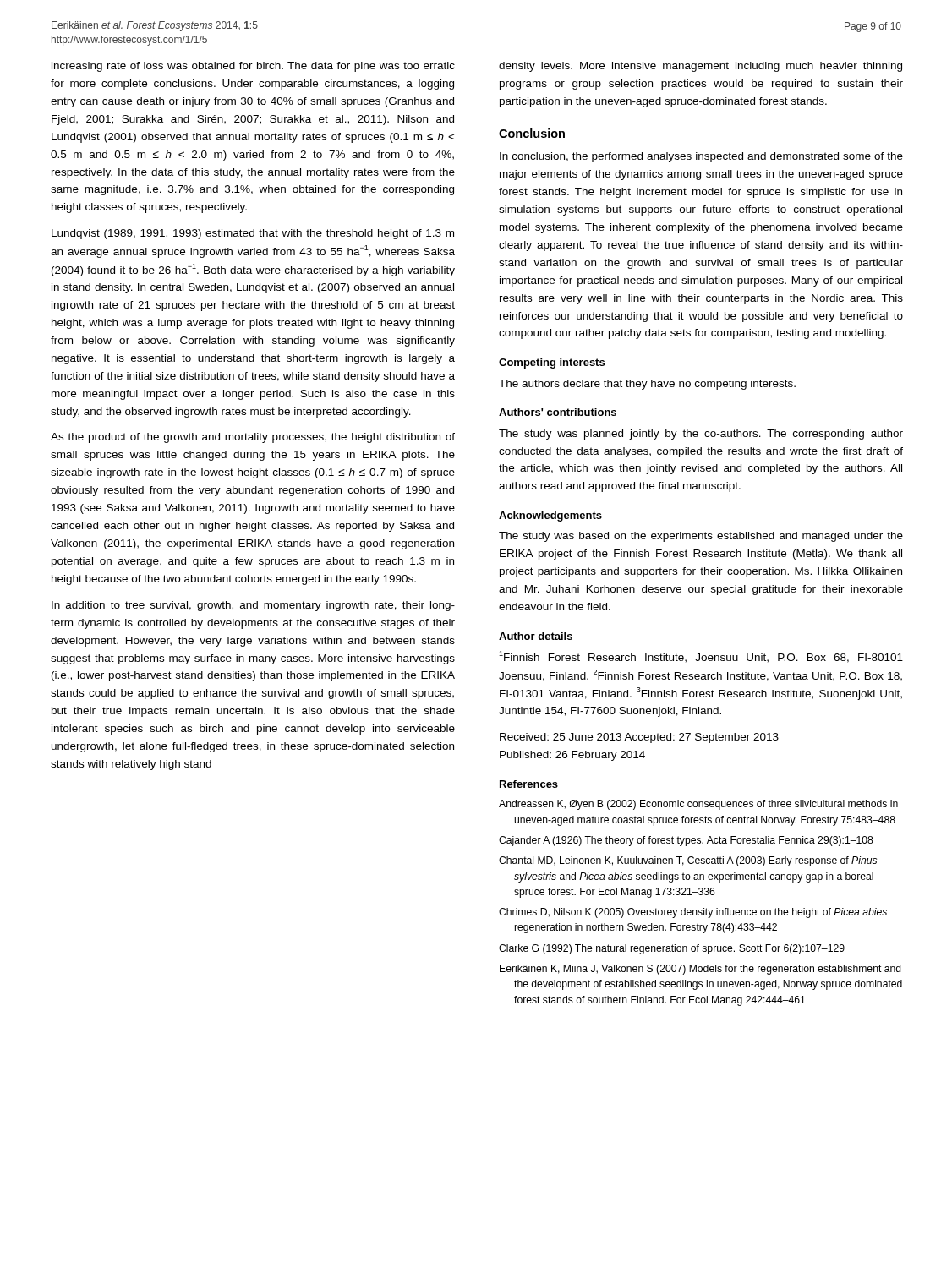
Task: Find the text block containing "1Finnish Forest Research Institute,"
Action: pyautogui.click(x=701, y=684)
